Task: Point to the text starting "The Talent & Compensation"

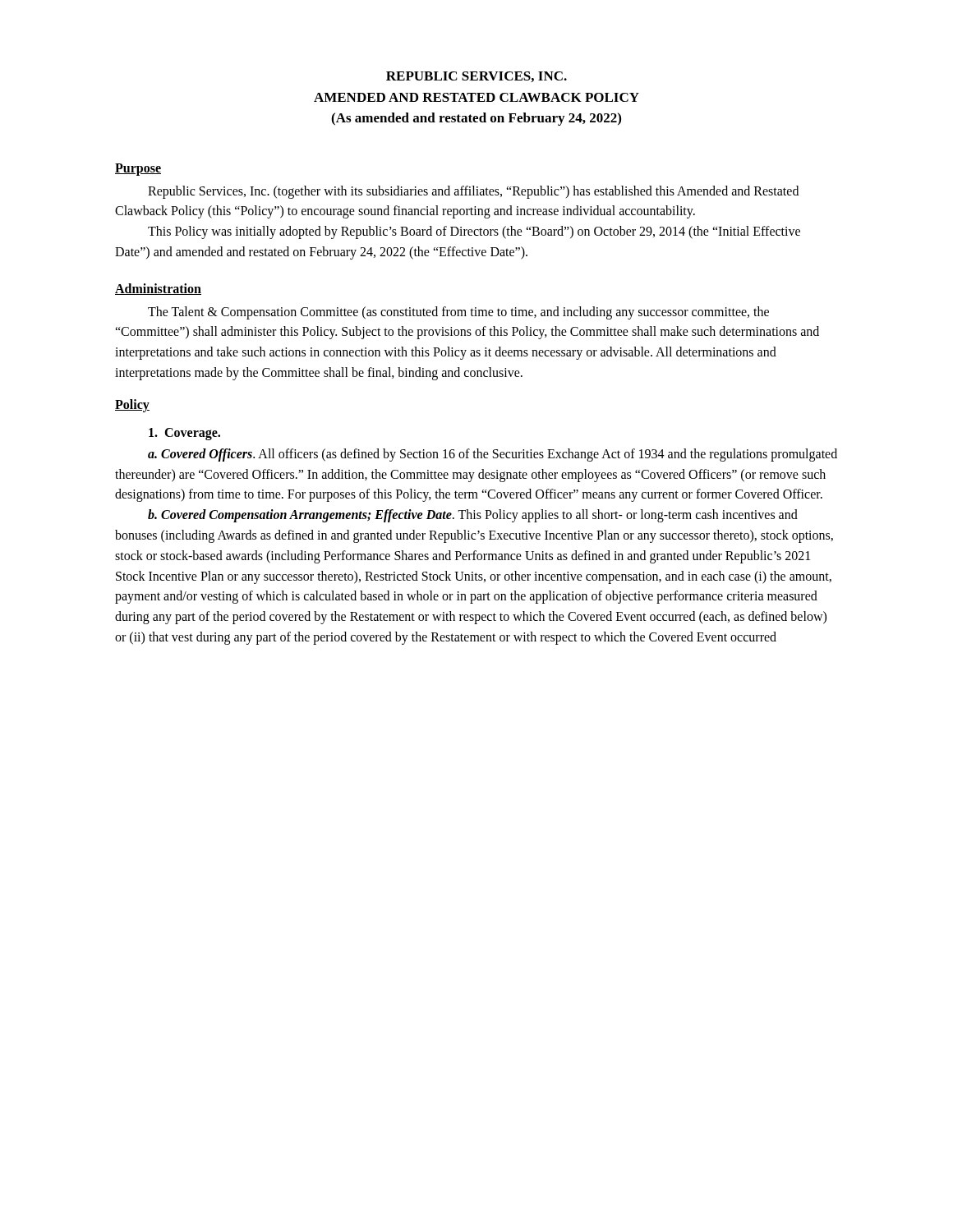Action: (467, 342)
